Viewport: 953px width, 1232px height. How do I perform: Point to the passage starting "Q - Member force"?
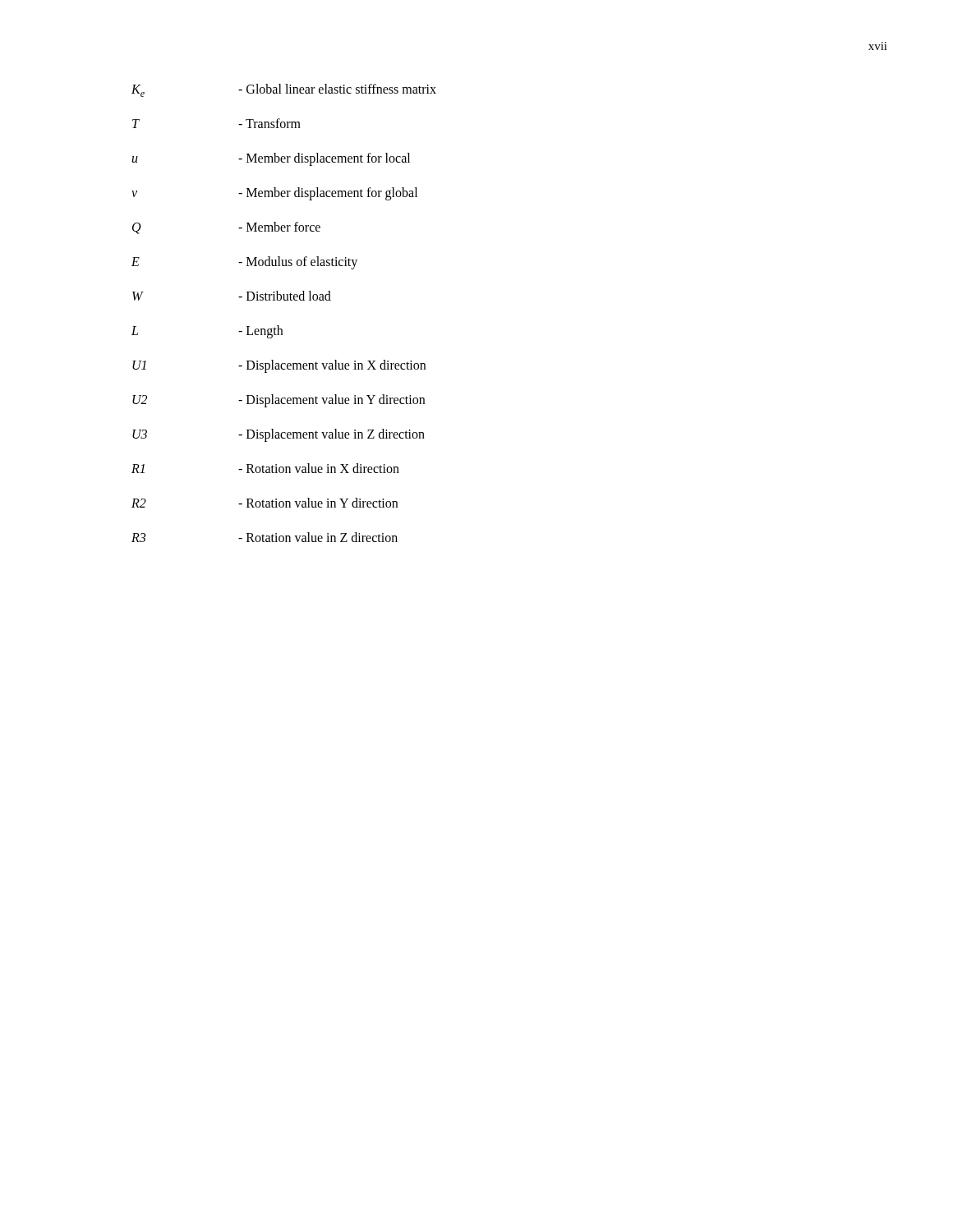click(x=138, y=230)
